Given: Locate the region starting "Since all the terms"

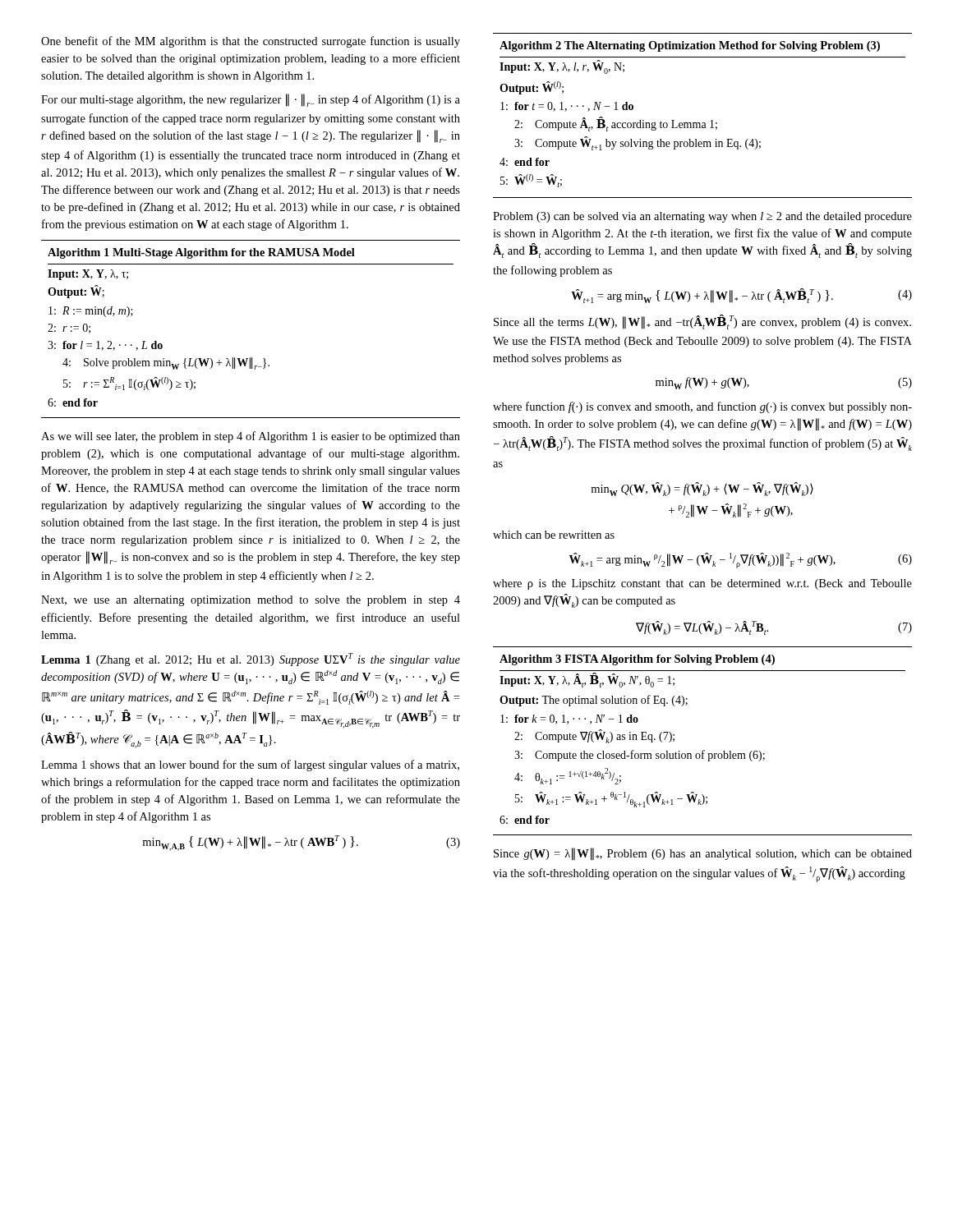Looking at the screenshot, I should (702, 340).
